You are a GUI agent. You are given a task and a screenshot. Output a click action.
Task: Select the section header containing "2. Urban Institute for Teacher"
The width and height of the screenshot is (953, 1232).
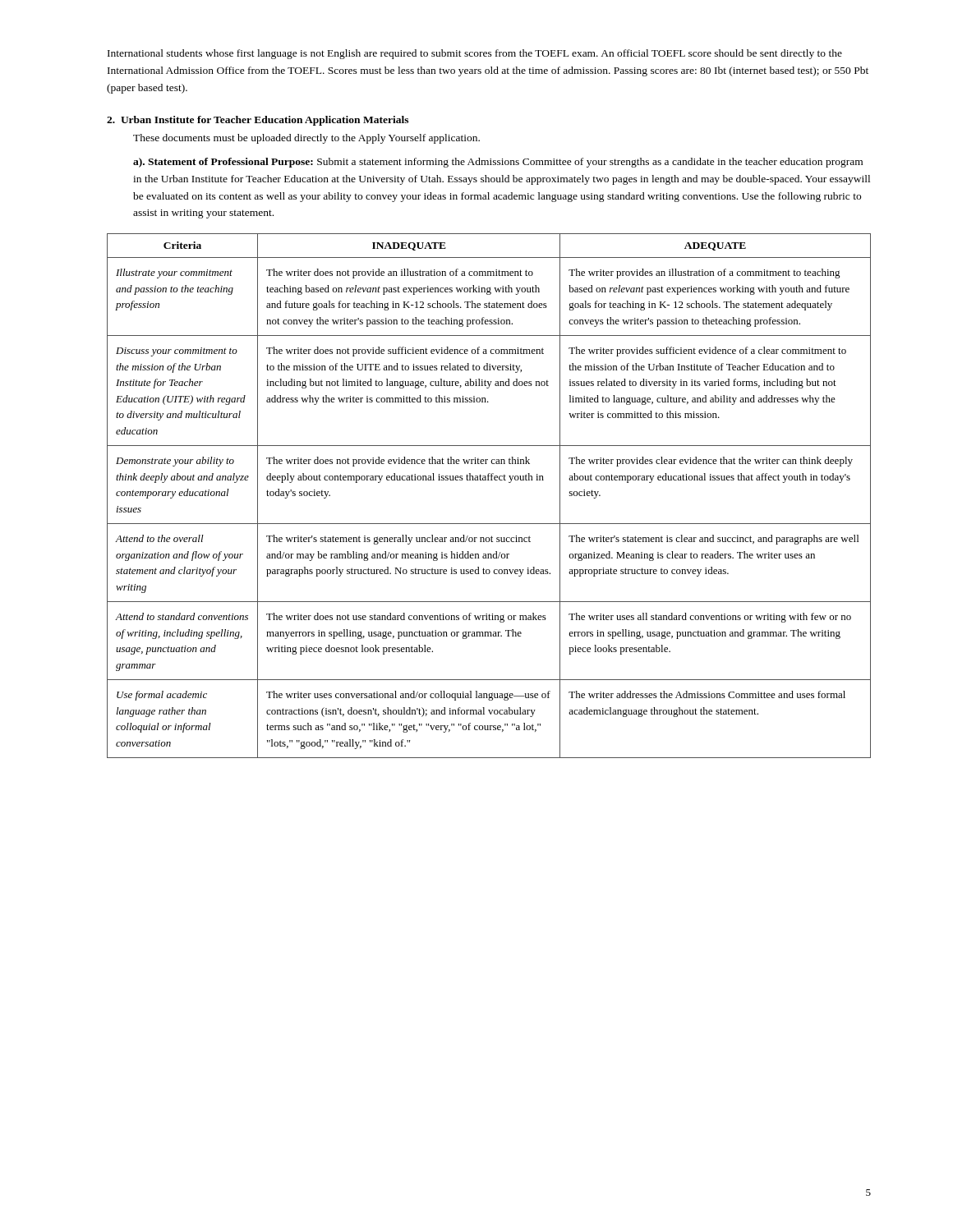[x=258, y=119]
